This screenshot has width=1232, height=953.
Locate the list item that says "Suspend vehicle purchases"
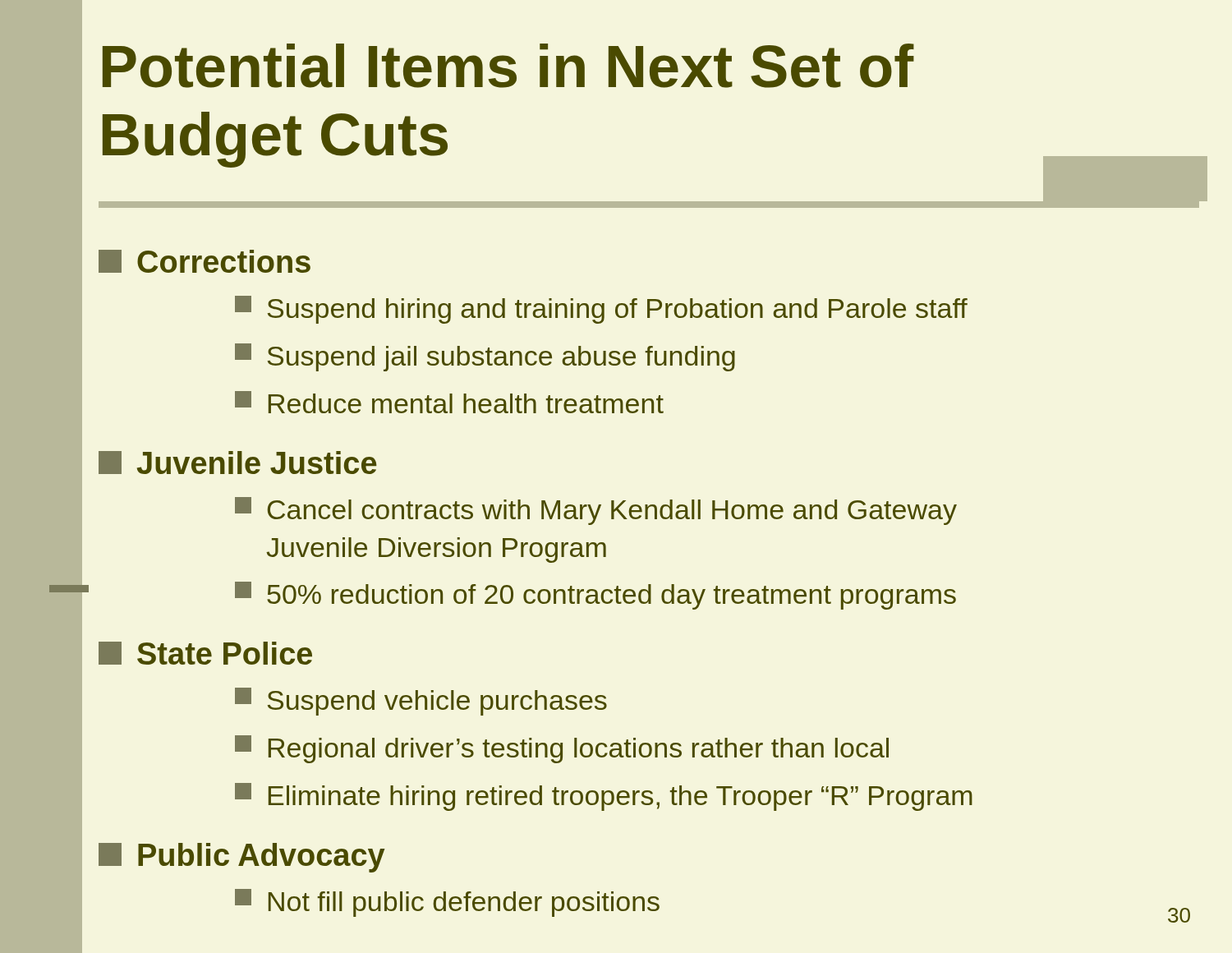point(421,701)
